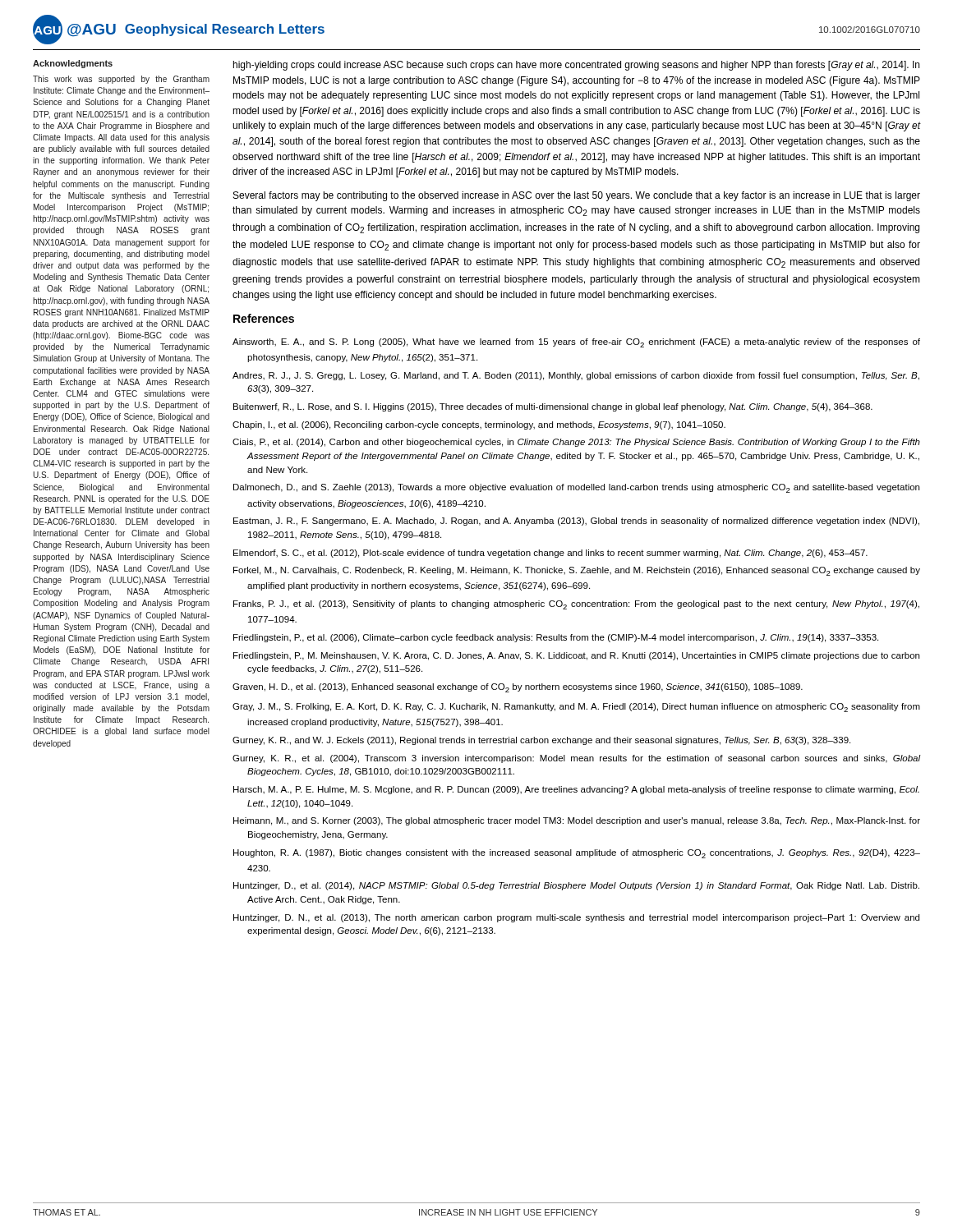Click the passage that begins "Huntzinger, D., et al. (2014),"
The image size is (953, 1232).
click(x=576, y=893)
